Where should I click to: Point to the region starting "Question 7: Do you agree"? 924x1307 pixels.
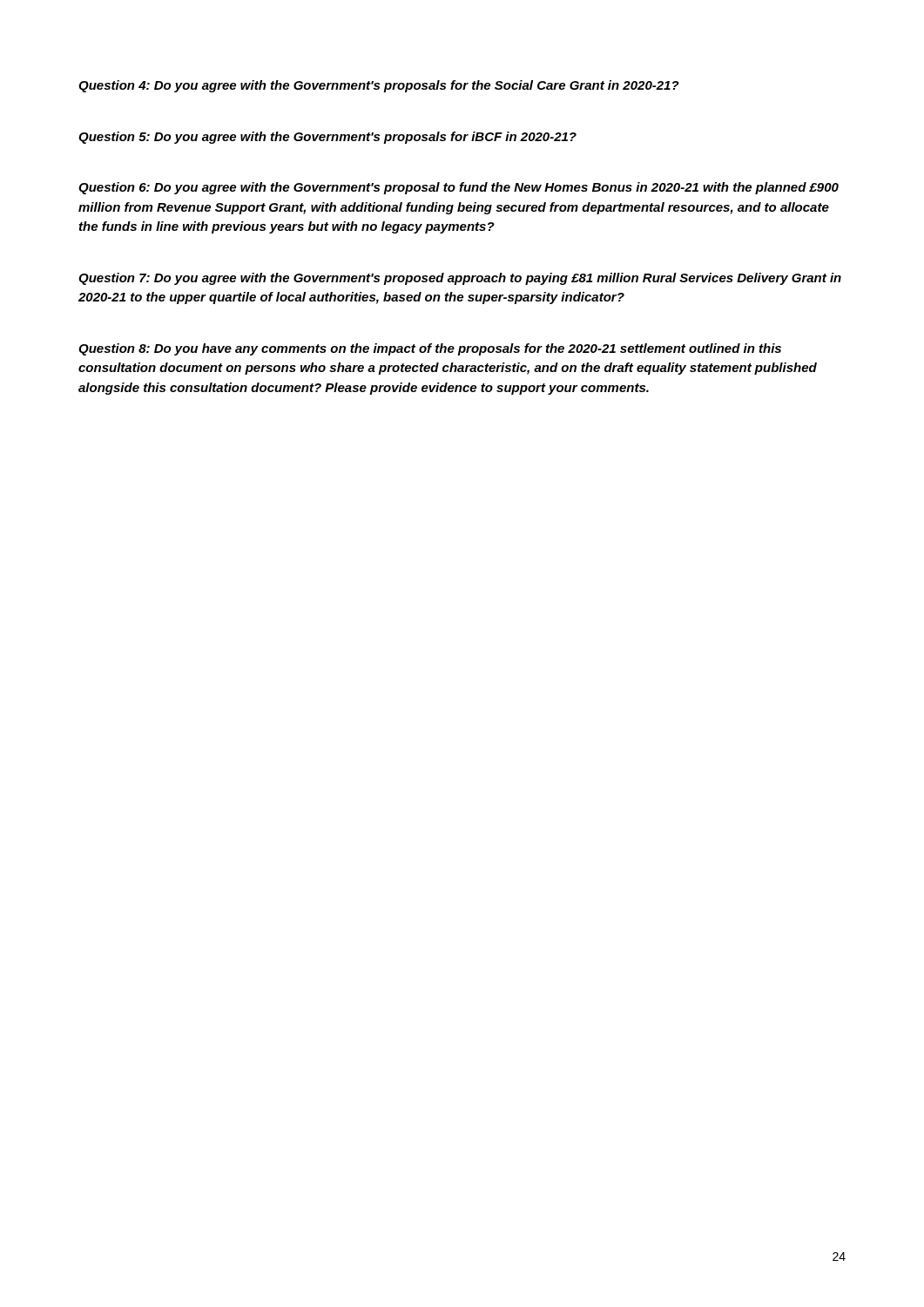(462, 288)
